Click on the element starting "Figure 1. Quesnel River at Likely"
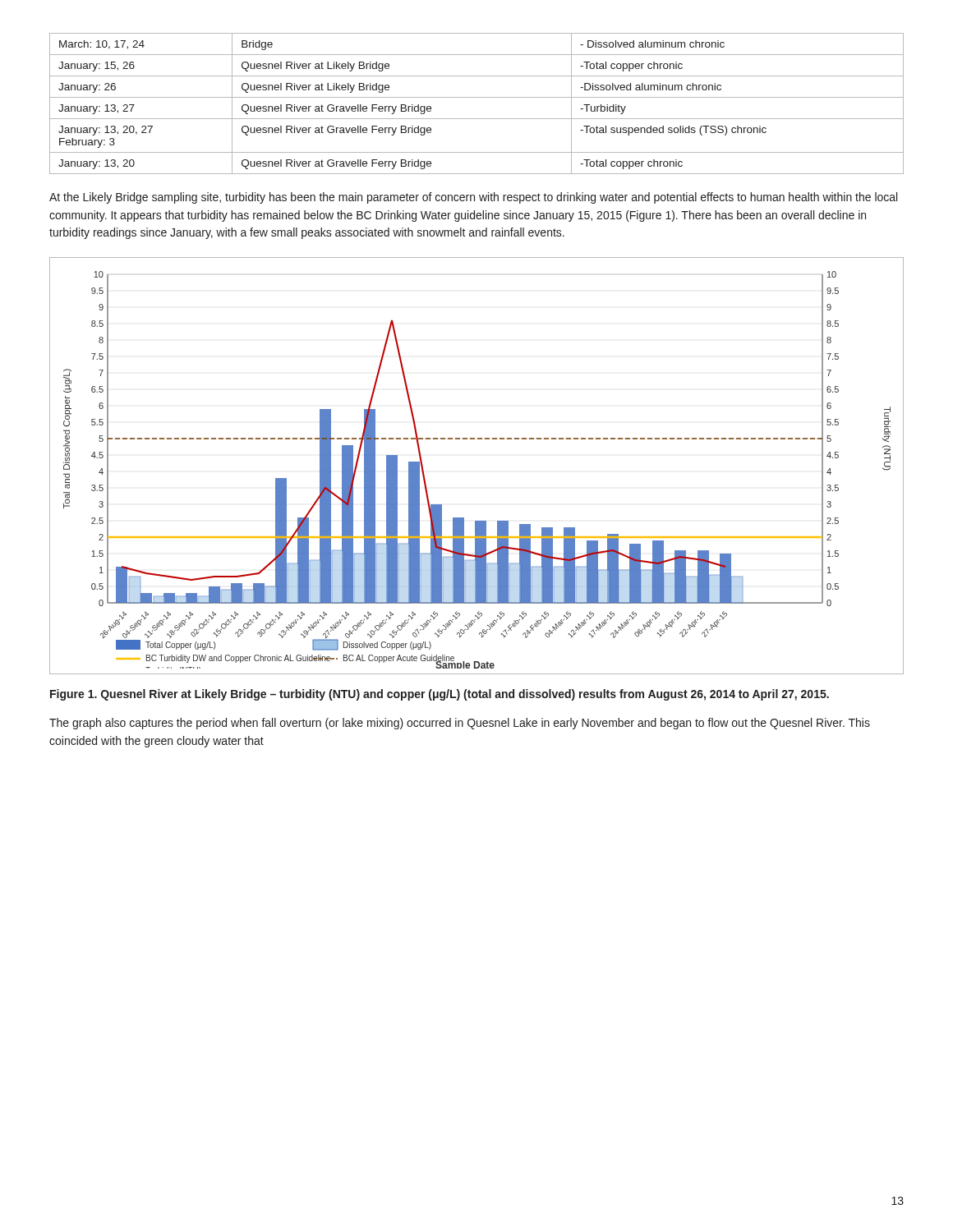 (439, 694)
